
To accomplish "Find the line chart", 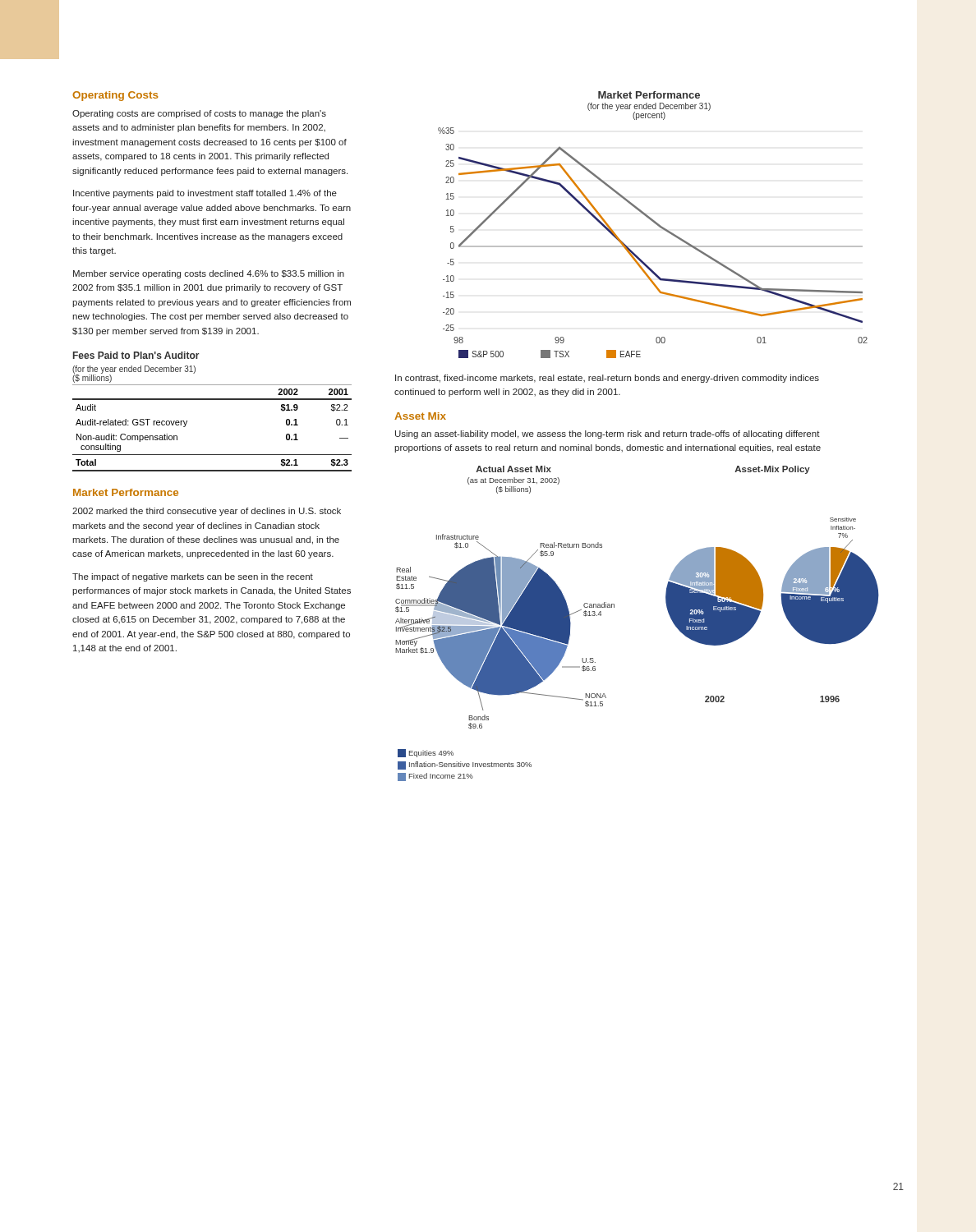I will (649, 242).
